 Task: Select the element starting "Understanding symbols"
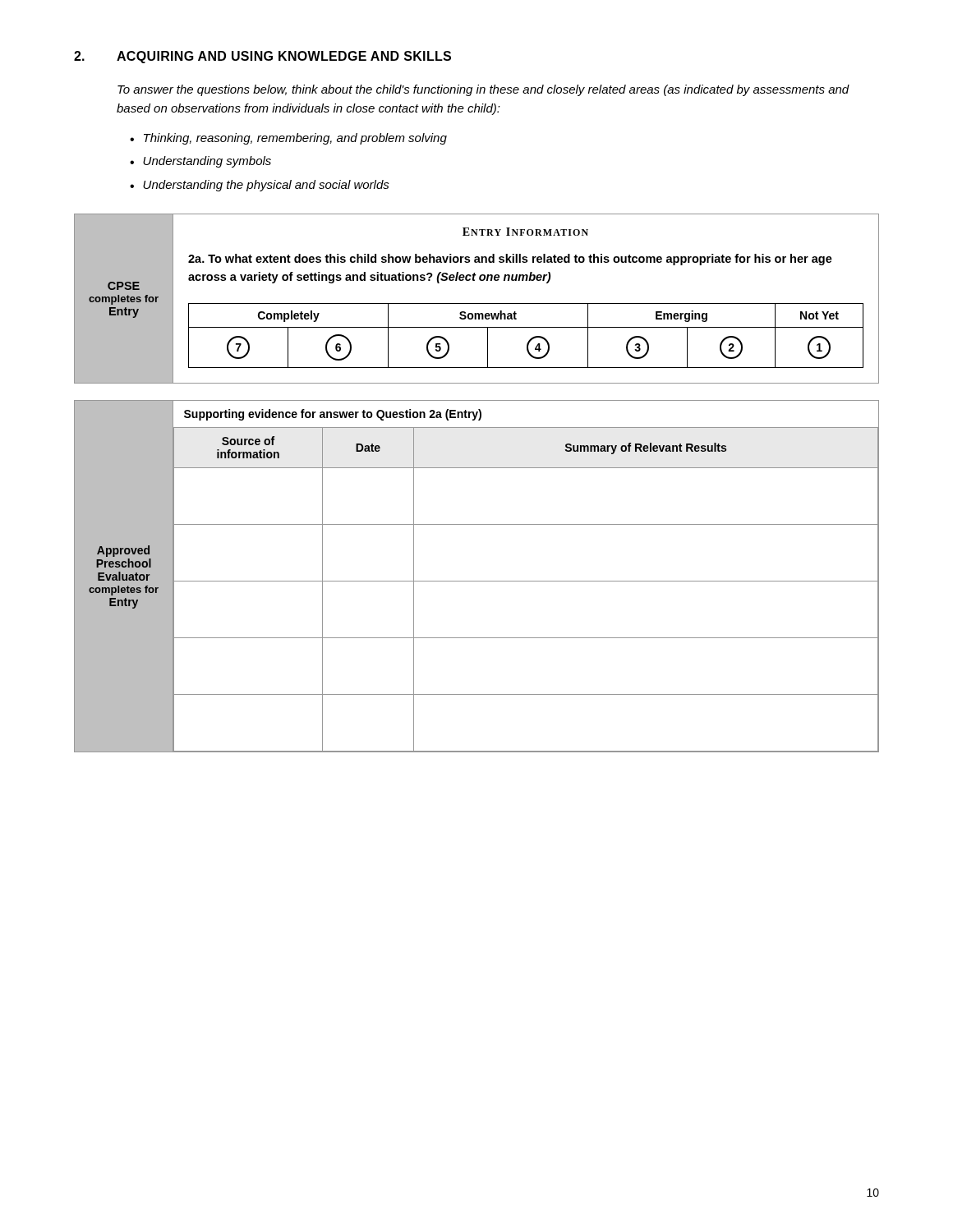(207, 161)
